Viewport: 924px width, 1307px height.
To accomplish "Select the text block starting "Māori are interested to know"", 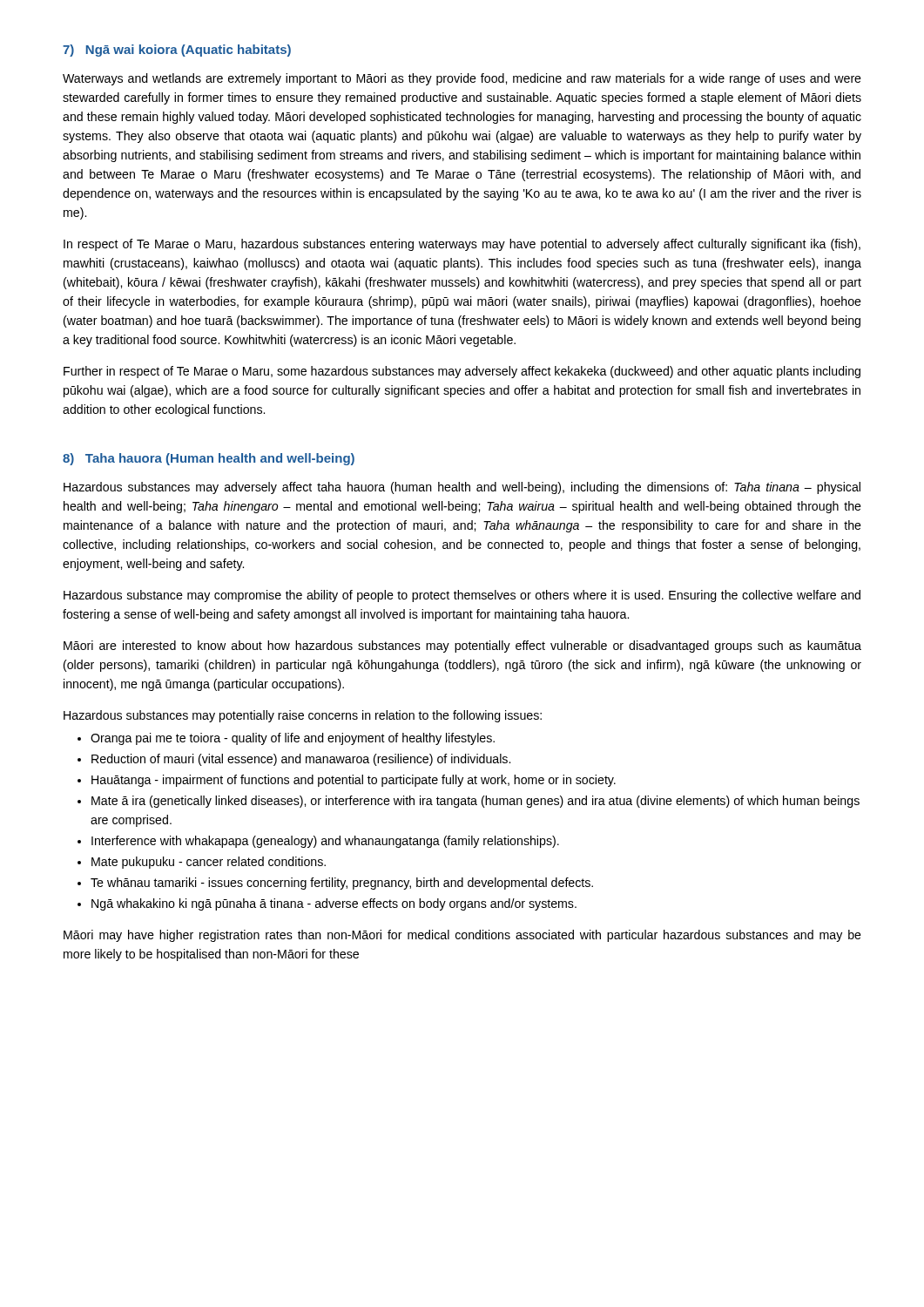I will [x=462, y=665].
